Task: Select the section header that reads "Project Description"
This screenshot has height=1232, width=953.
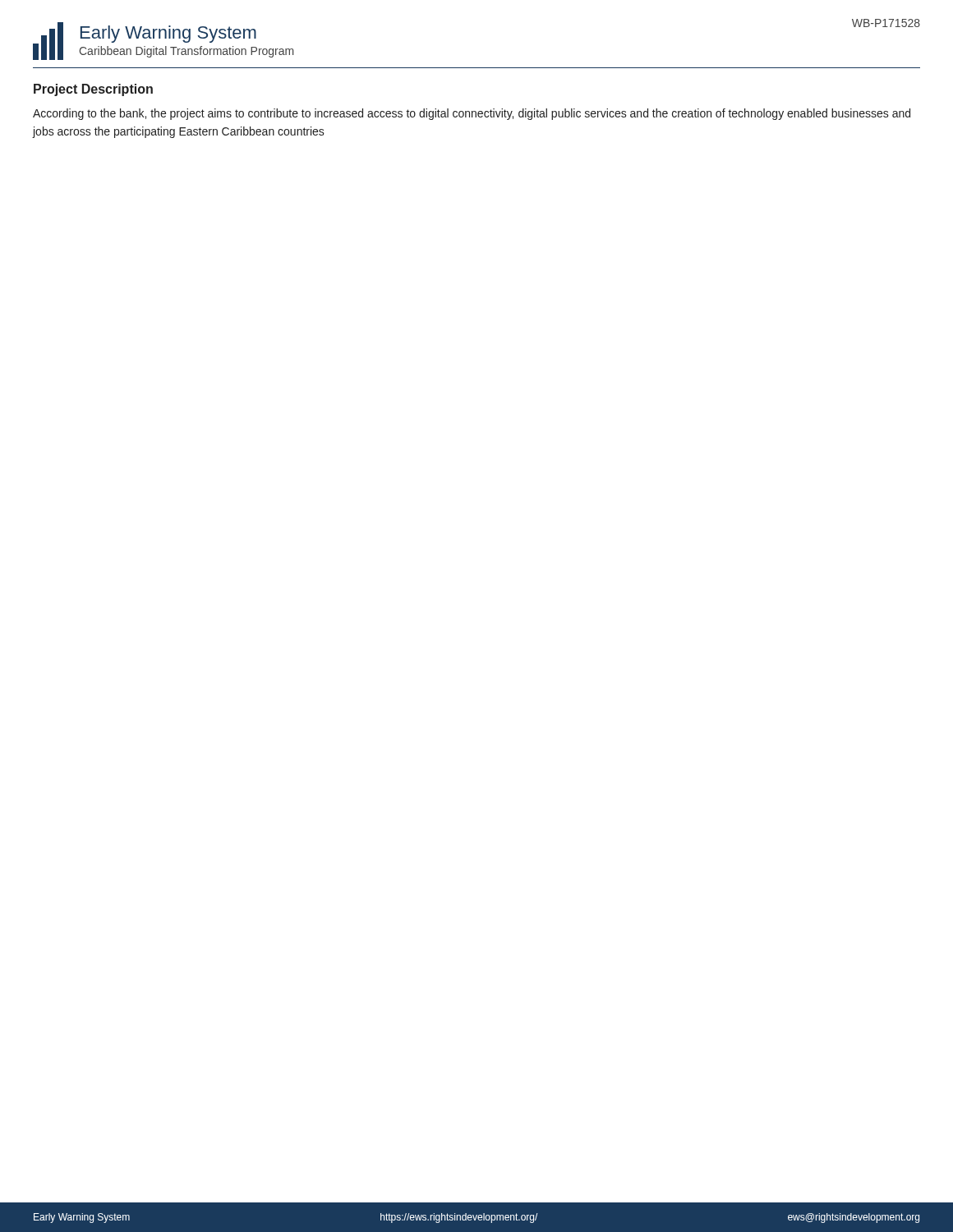Action: point(93,89)
